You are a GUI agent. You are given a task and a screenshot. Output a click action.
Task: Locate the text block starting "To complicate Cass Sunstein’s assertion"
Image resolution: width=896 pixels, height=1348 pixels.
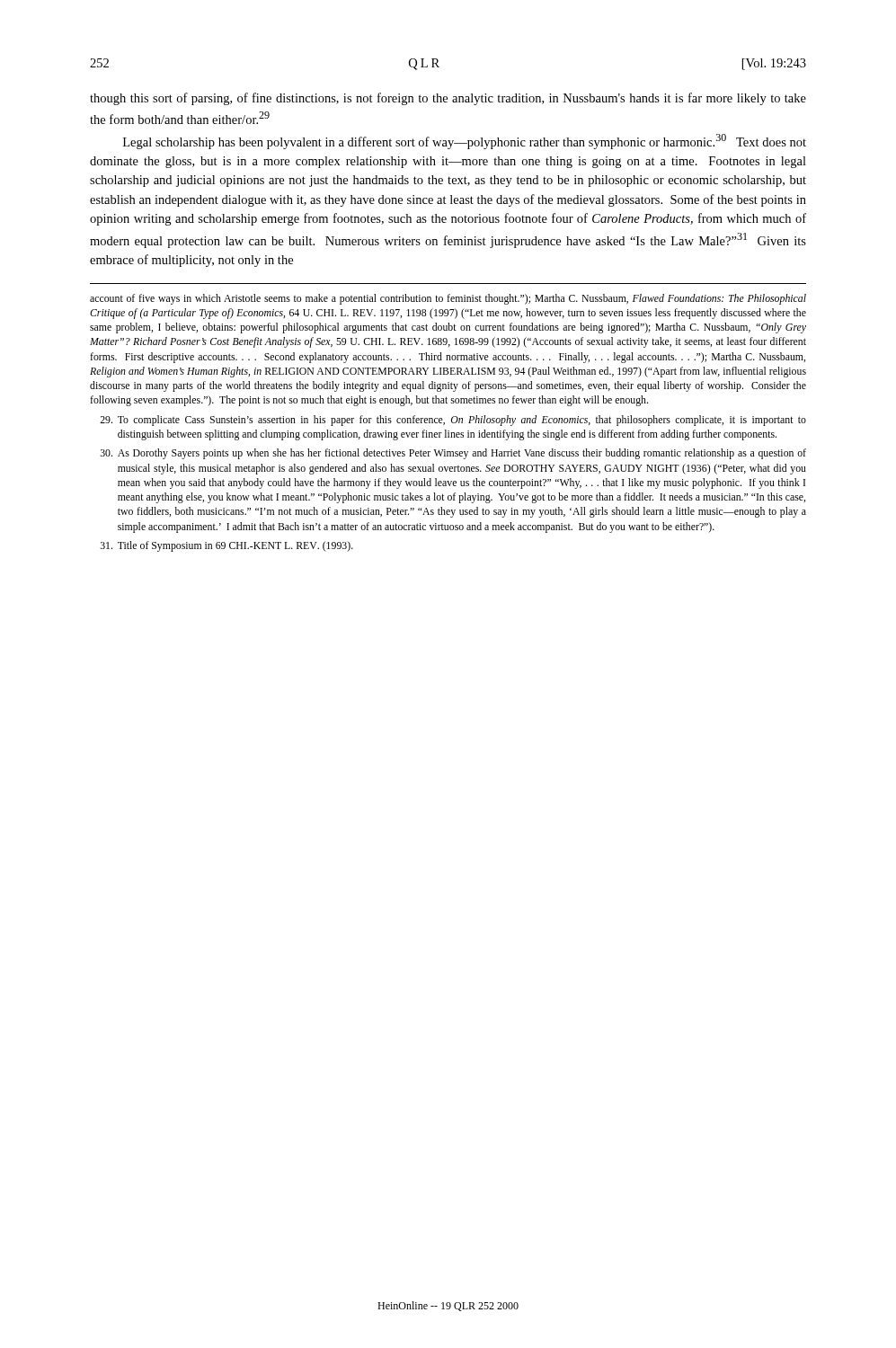click(448, 427)
